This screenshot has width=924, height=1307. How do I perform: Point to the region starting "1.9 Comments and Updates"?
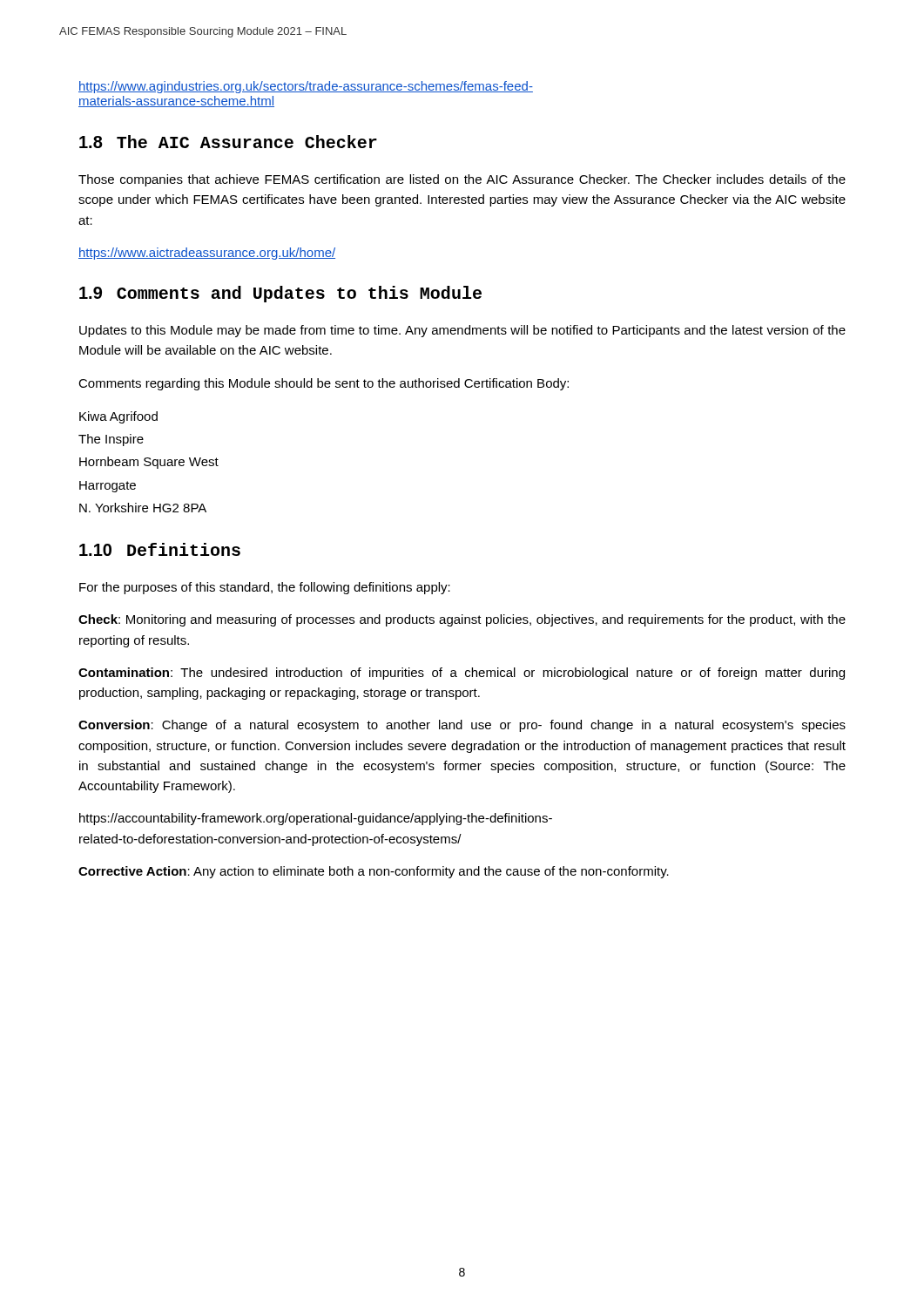click(x=280, y=294)
